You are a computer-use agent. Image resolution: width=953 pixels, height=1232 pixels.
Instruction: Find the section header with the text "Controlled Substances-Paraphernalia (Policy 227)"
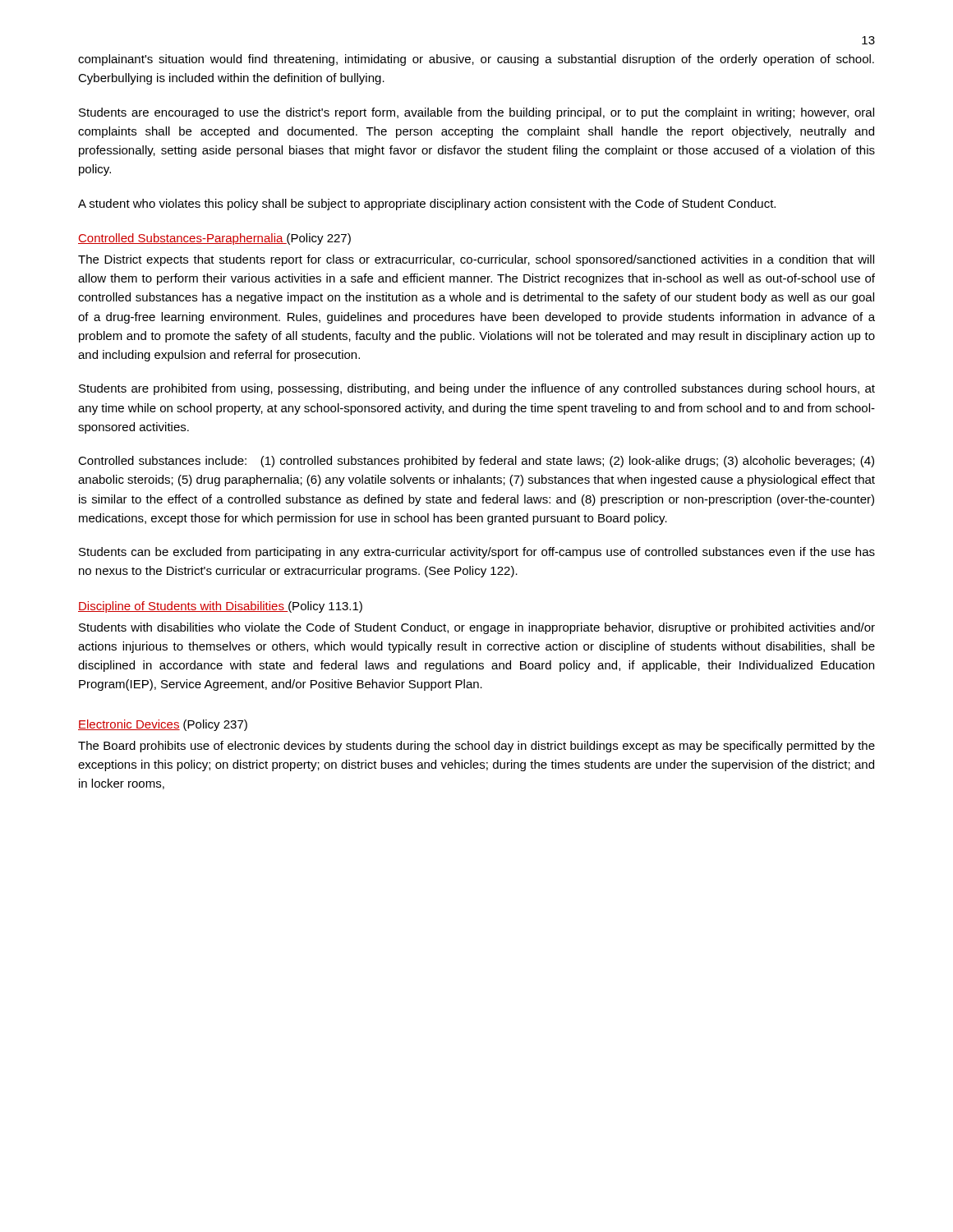click(215, 238)
